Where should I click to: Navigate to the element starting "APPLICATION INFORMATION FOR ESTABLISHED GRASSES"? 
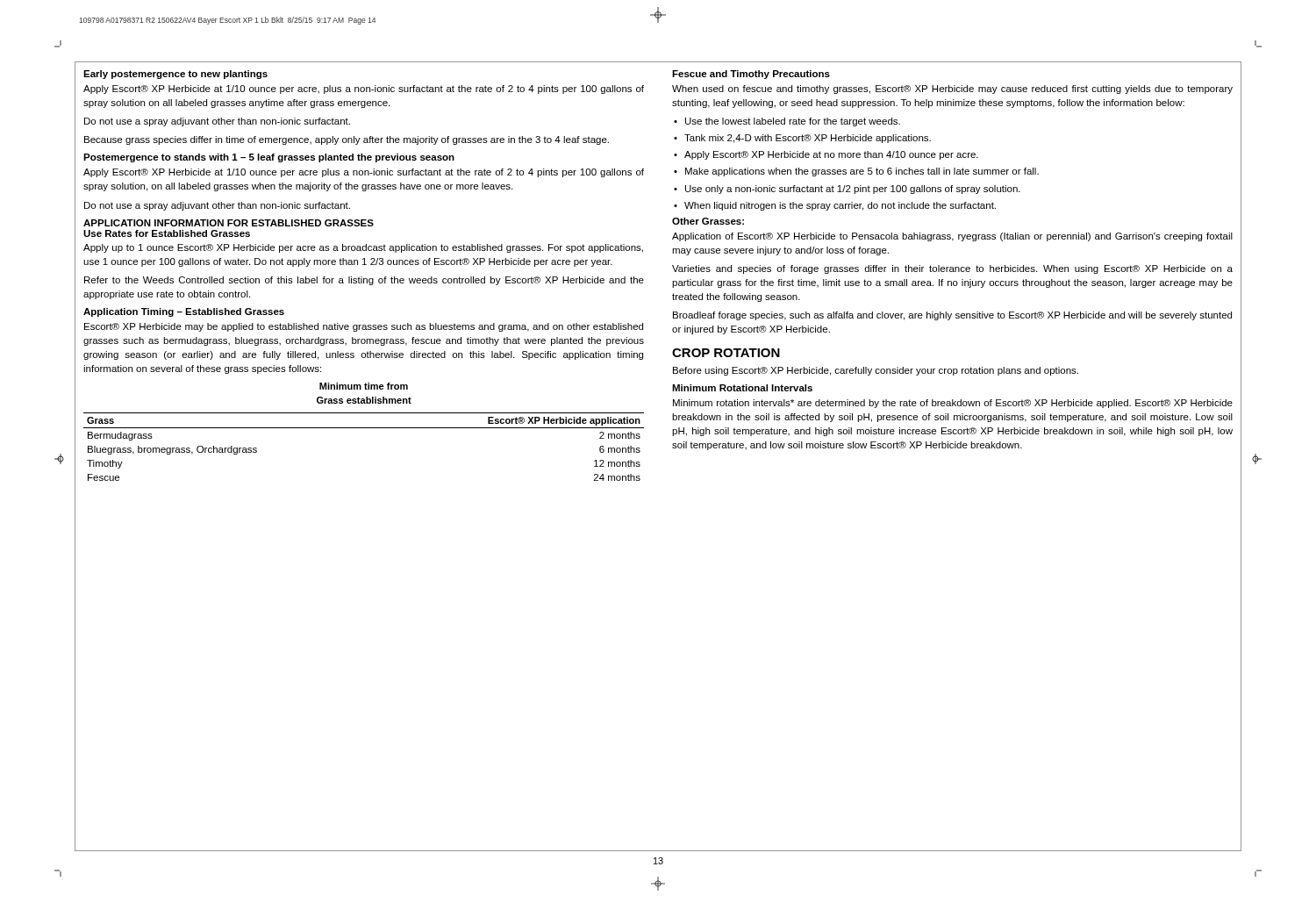[x=229, y=228]
